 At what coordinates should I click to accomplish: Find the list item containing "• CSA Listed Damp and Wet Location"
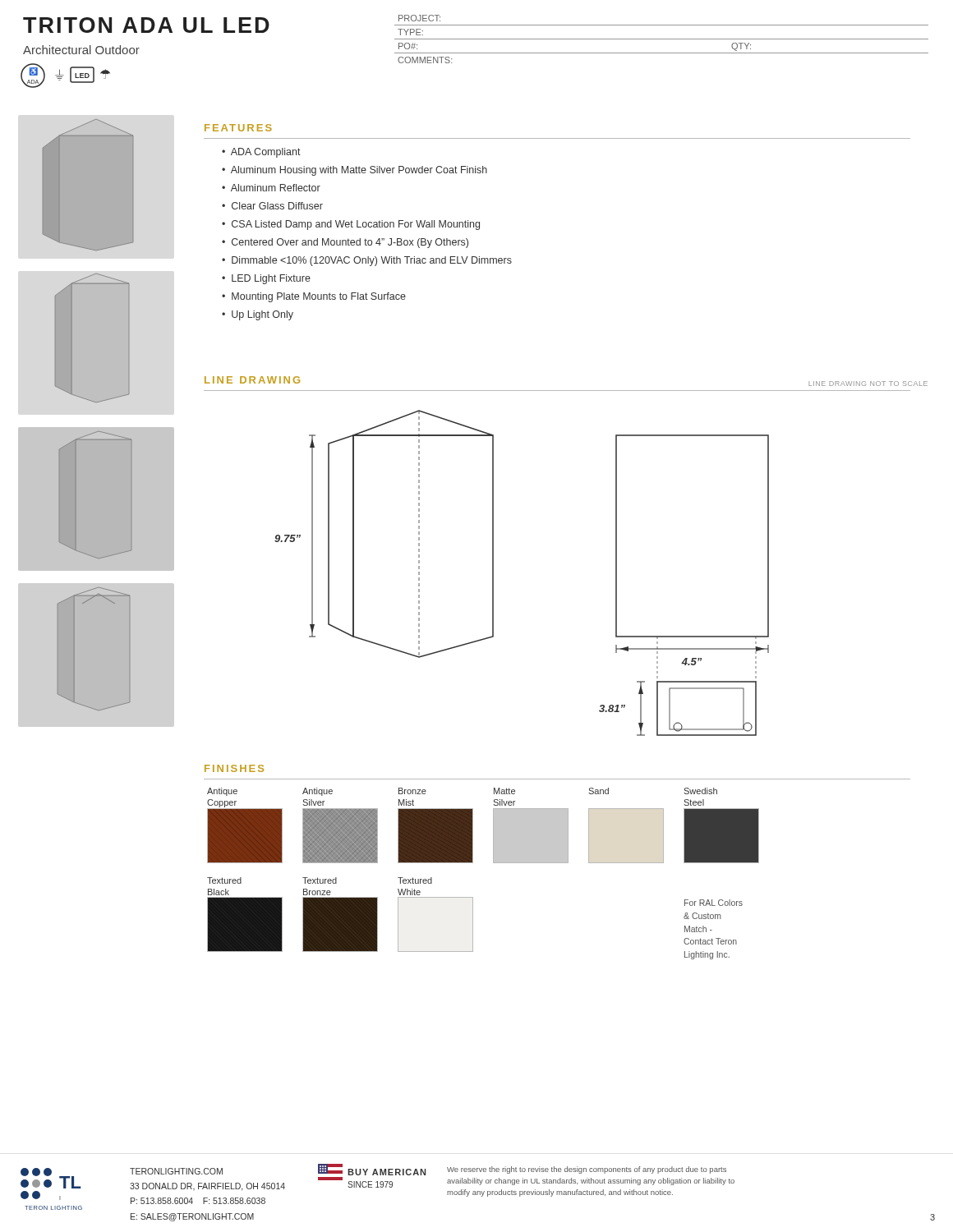point(351,224)
